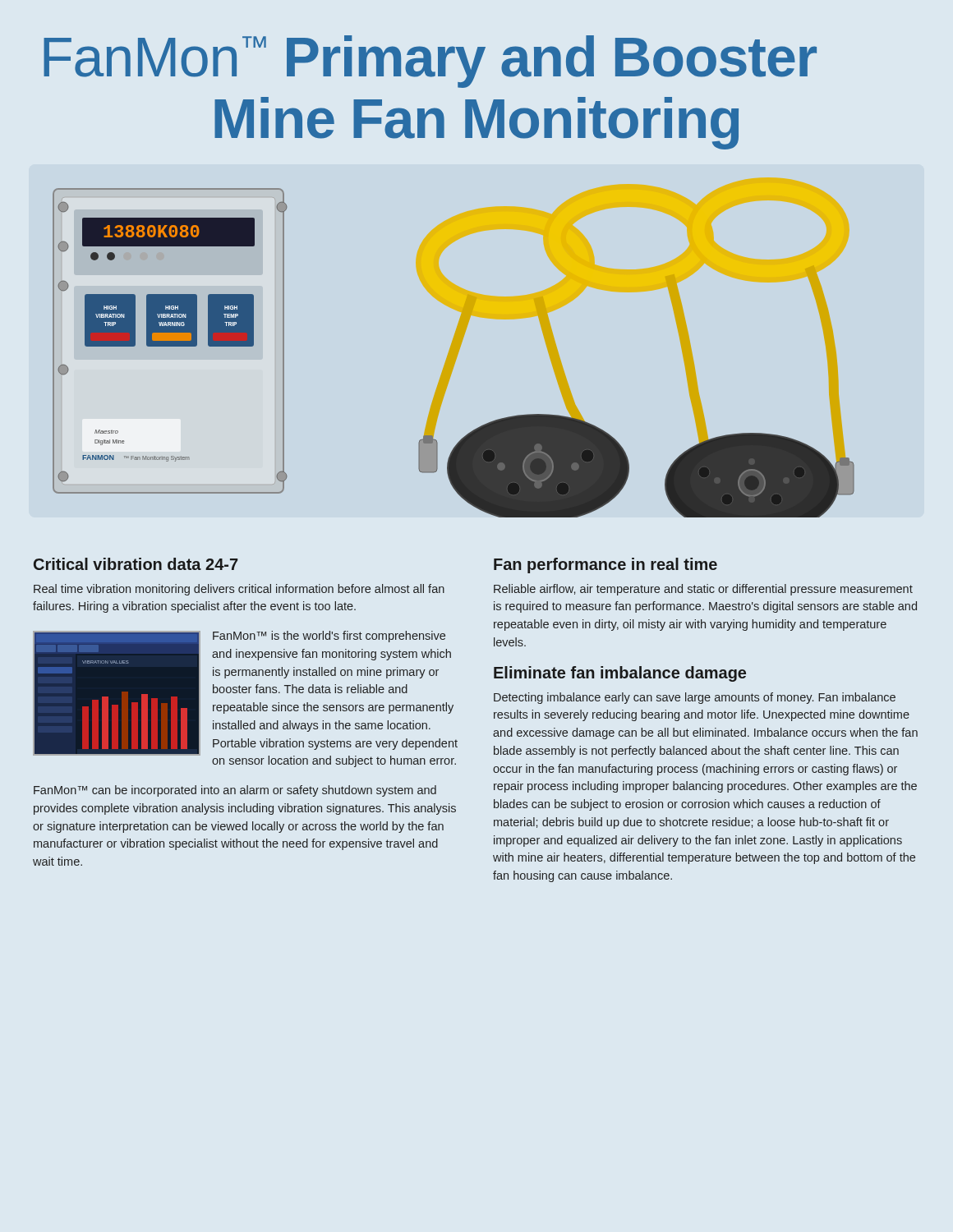Screen dimensions: 1232x953
Task: Locate the section header that says "Fan performance in real"
Action: 707,564
